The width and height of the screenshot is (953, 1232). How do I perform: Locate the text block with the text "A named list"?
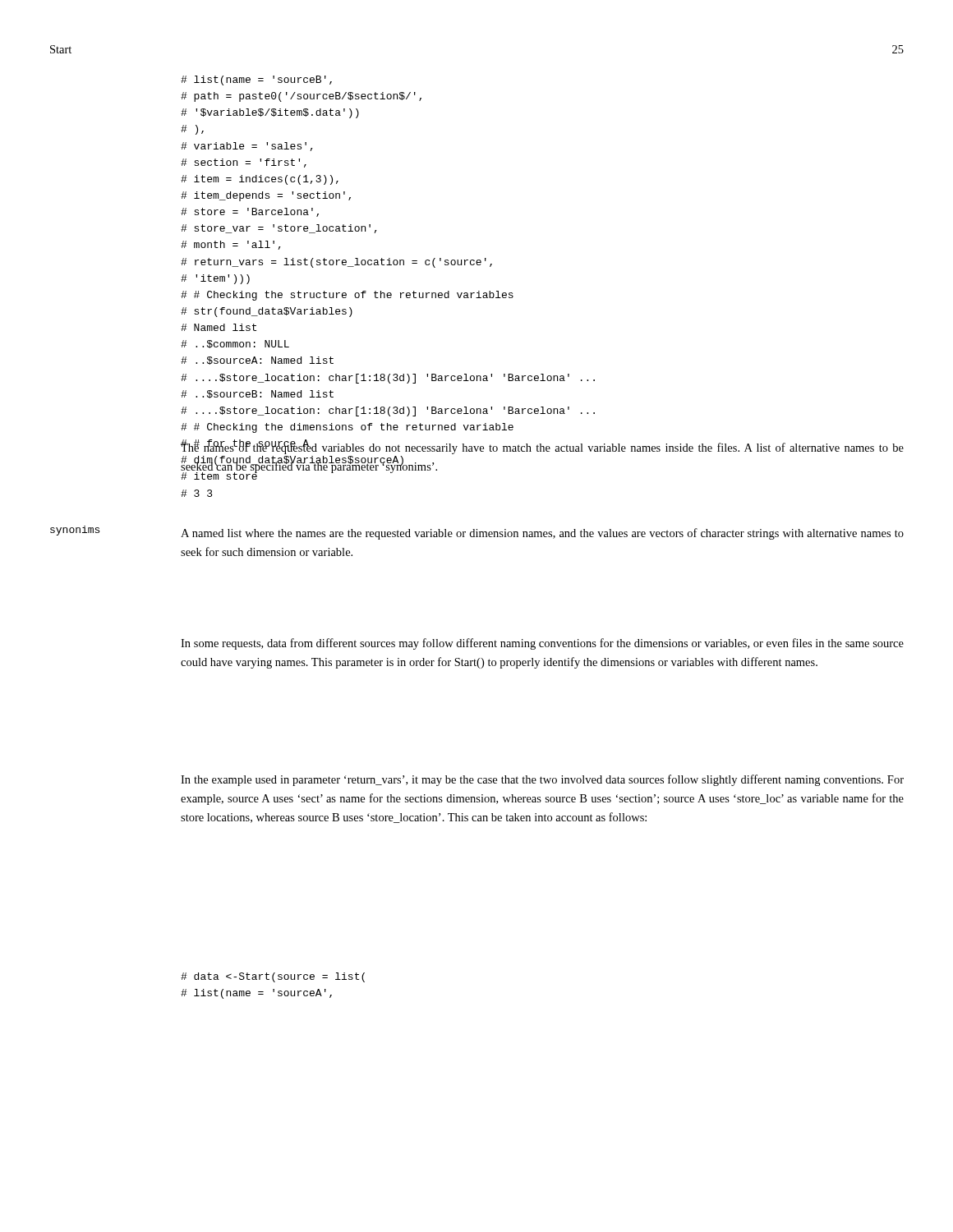click(x=542, y=543)
